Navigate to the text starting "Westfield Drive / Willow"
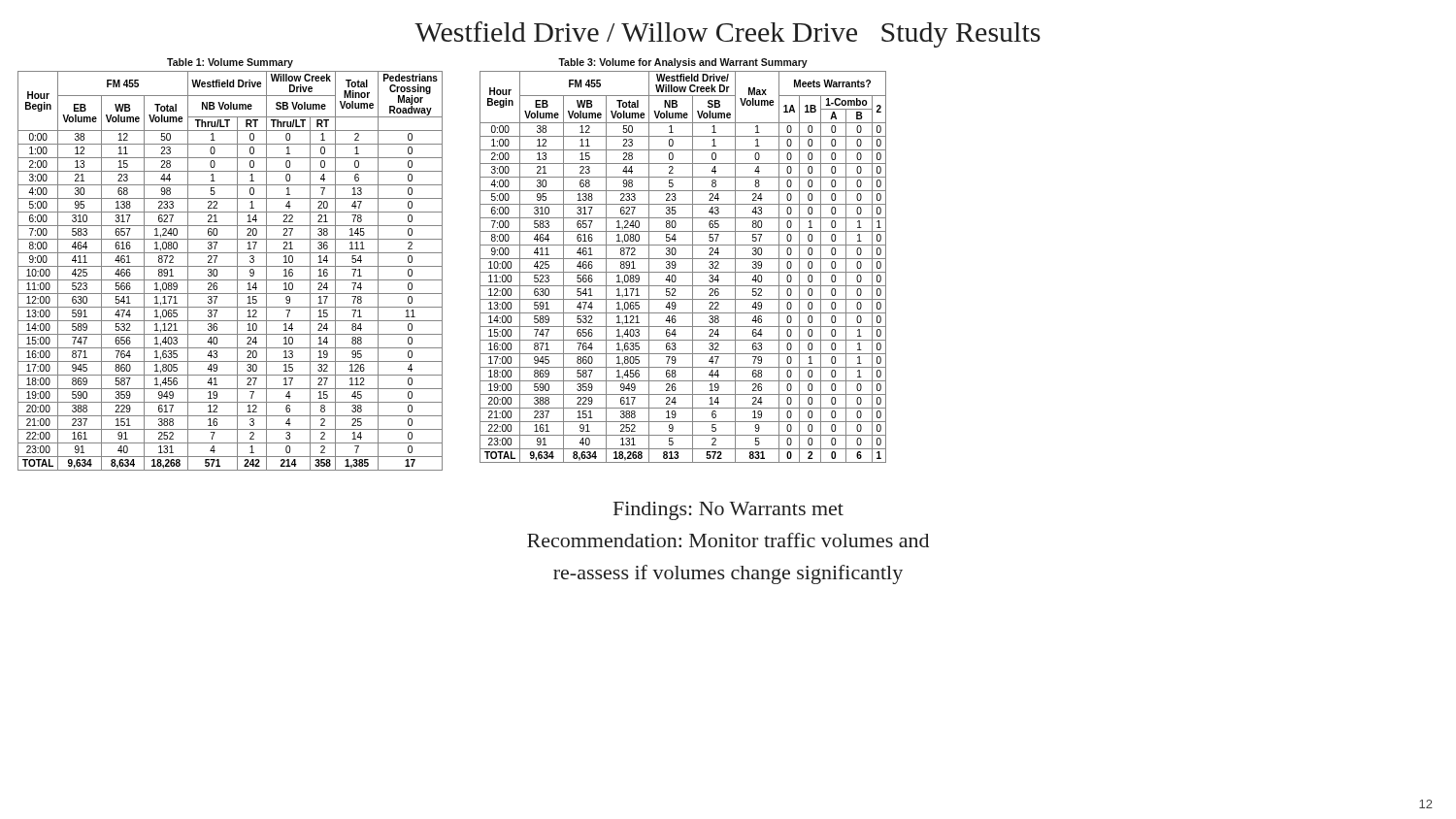1456x819 pixels. point(728,32)
